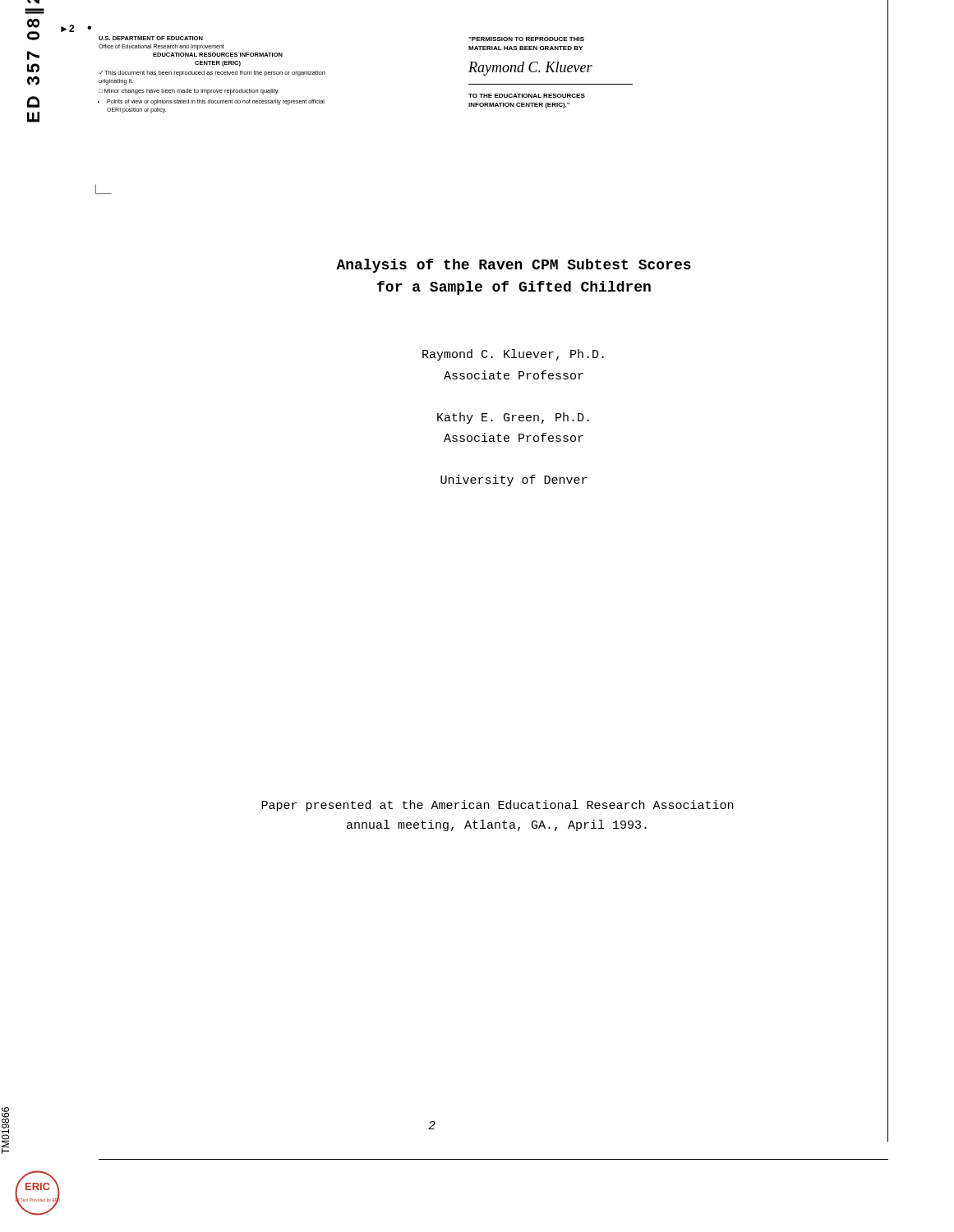Click on the logo
The height and width of the screenshot is (1232, 954).
37,1193
